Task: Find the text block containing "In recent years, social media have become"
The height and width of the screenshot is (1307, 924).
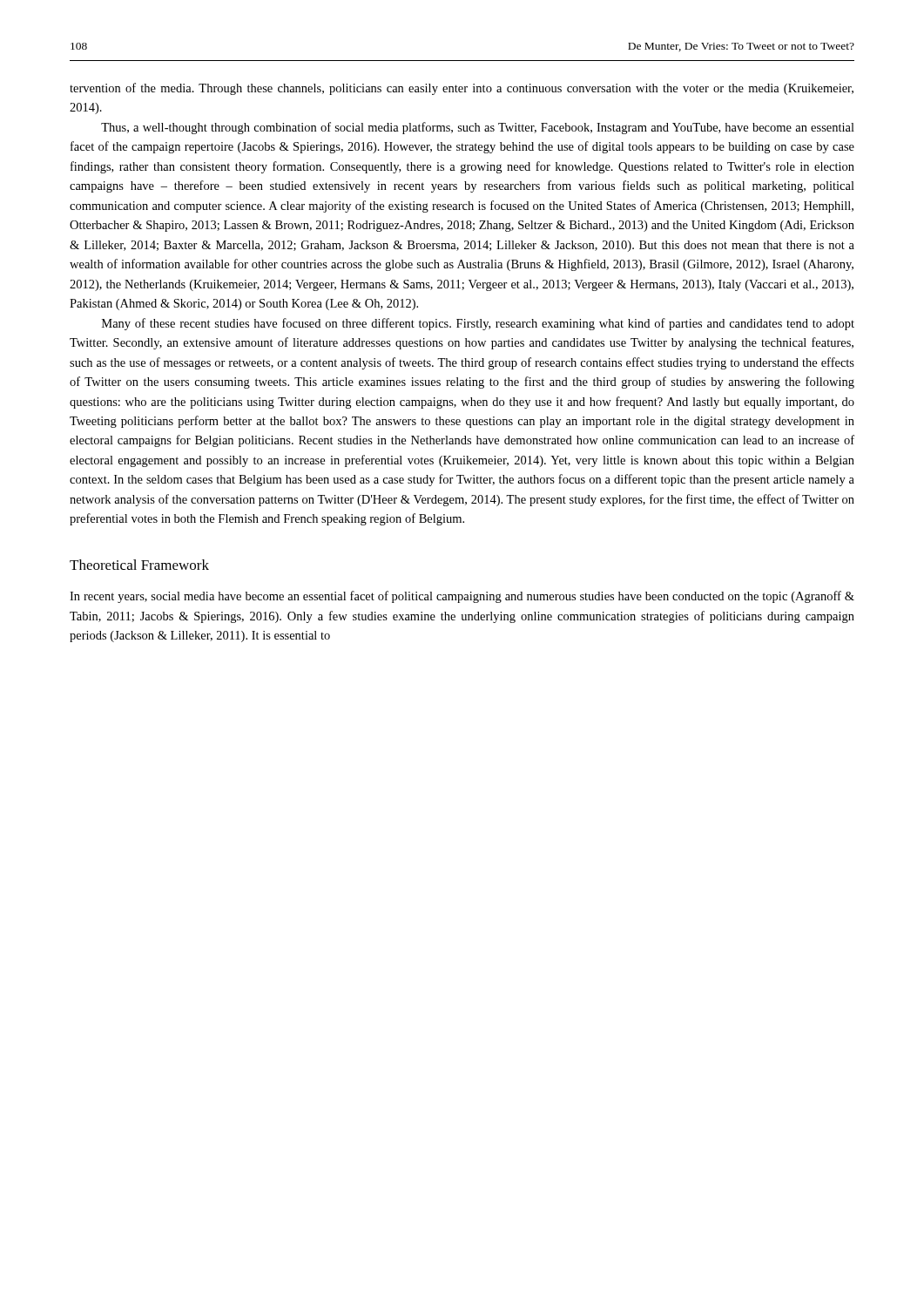Action: [462, 616]
